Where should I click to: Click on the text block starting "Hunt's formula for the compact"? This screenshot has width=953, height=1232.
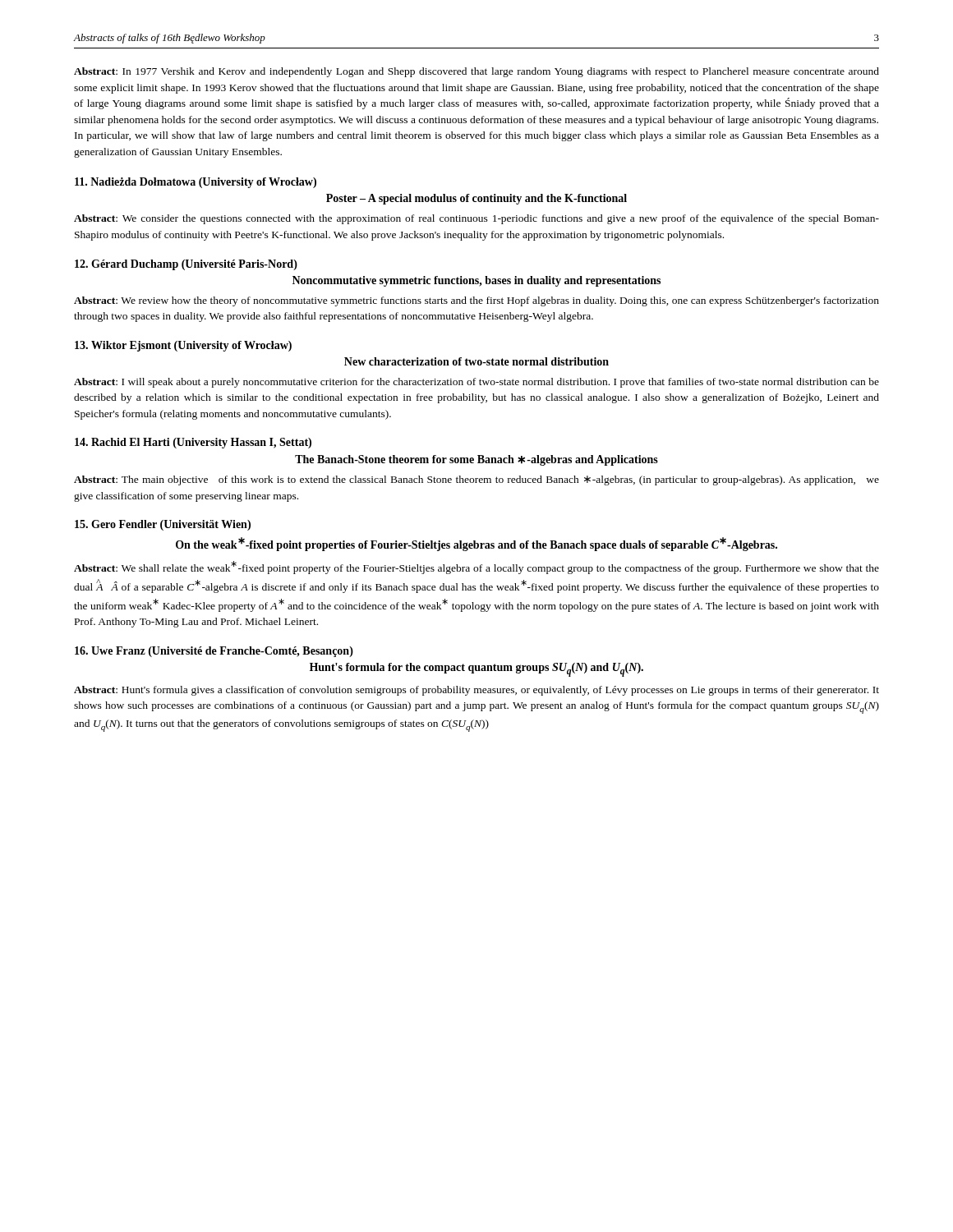(x=476, y=669)
